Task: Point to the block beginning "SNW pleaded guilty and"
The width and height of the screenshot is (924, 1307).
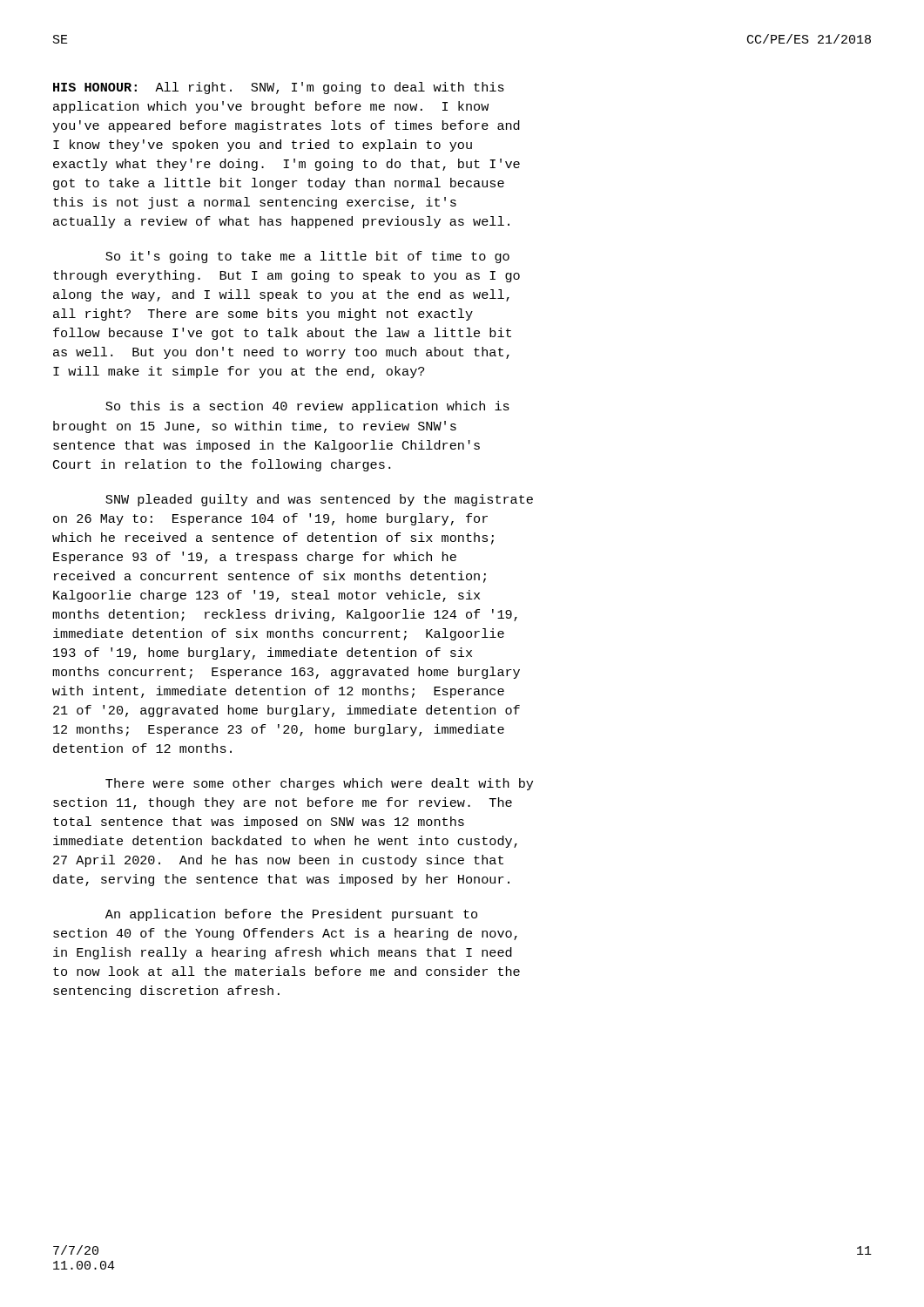Action: (293, 625)
